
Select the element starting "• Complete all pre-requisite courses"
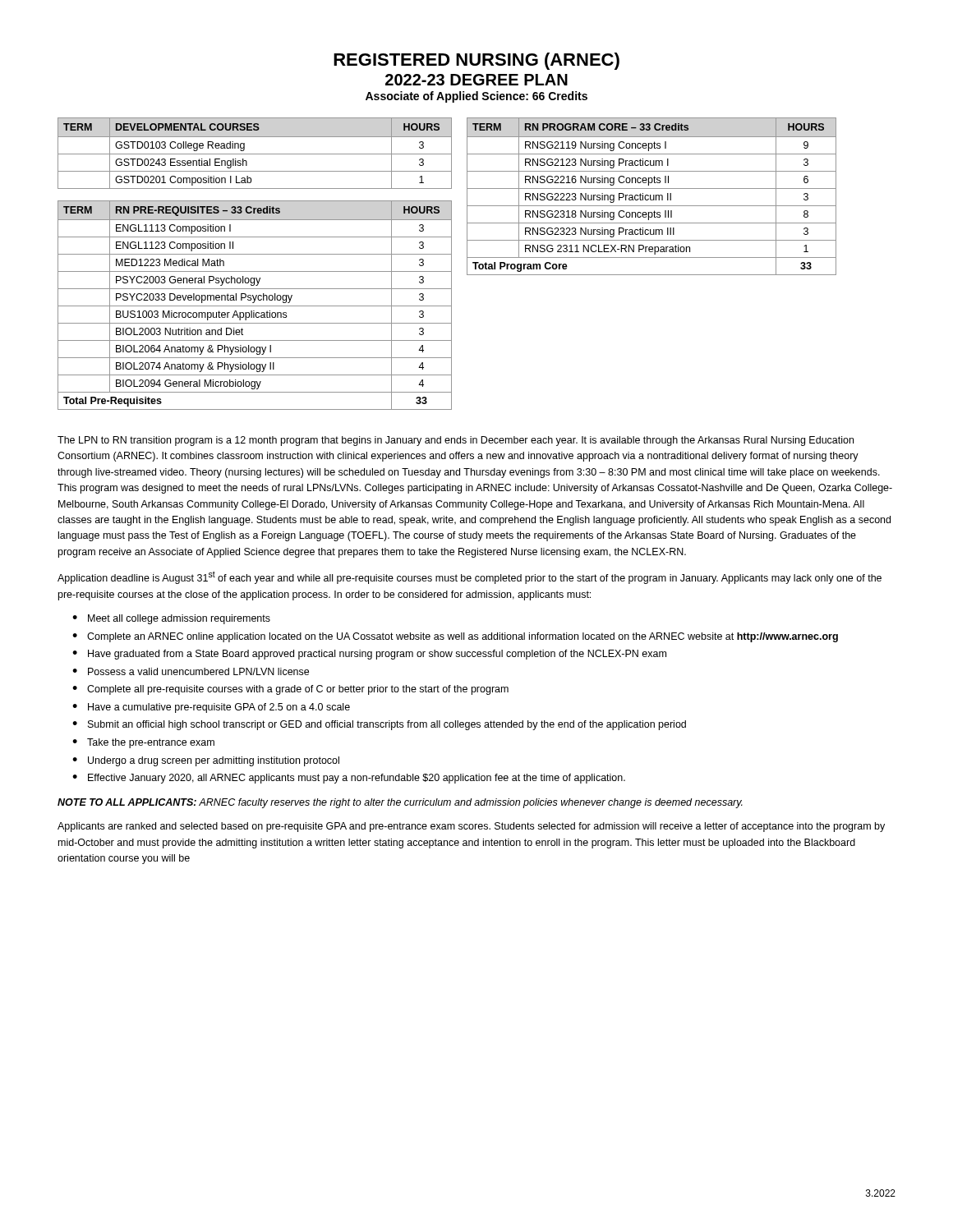[484, 690]
